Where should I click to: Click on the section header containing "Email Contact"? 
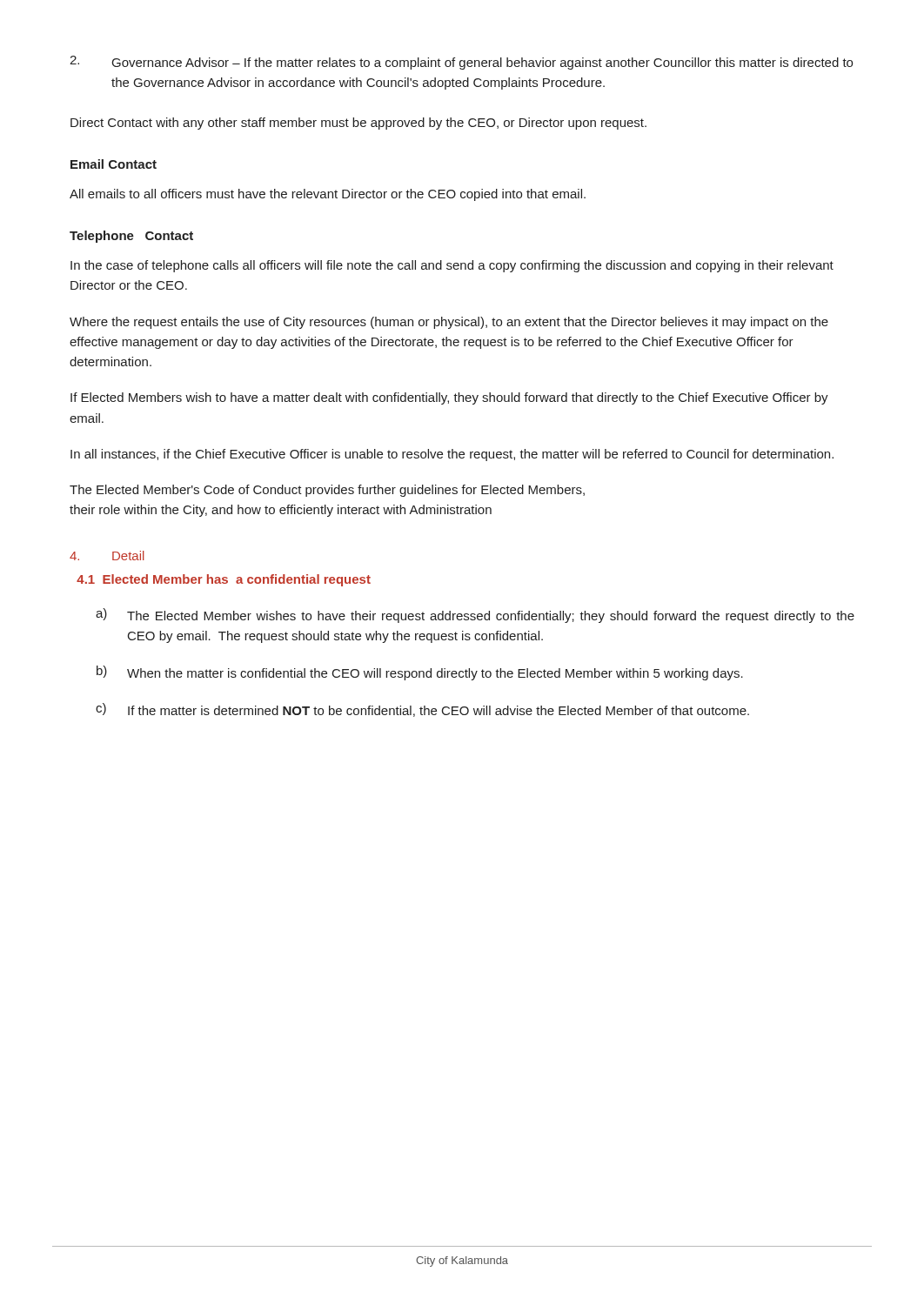pyautogui.click(x=113, y=164)
